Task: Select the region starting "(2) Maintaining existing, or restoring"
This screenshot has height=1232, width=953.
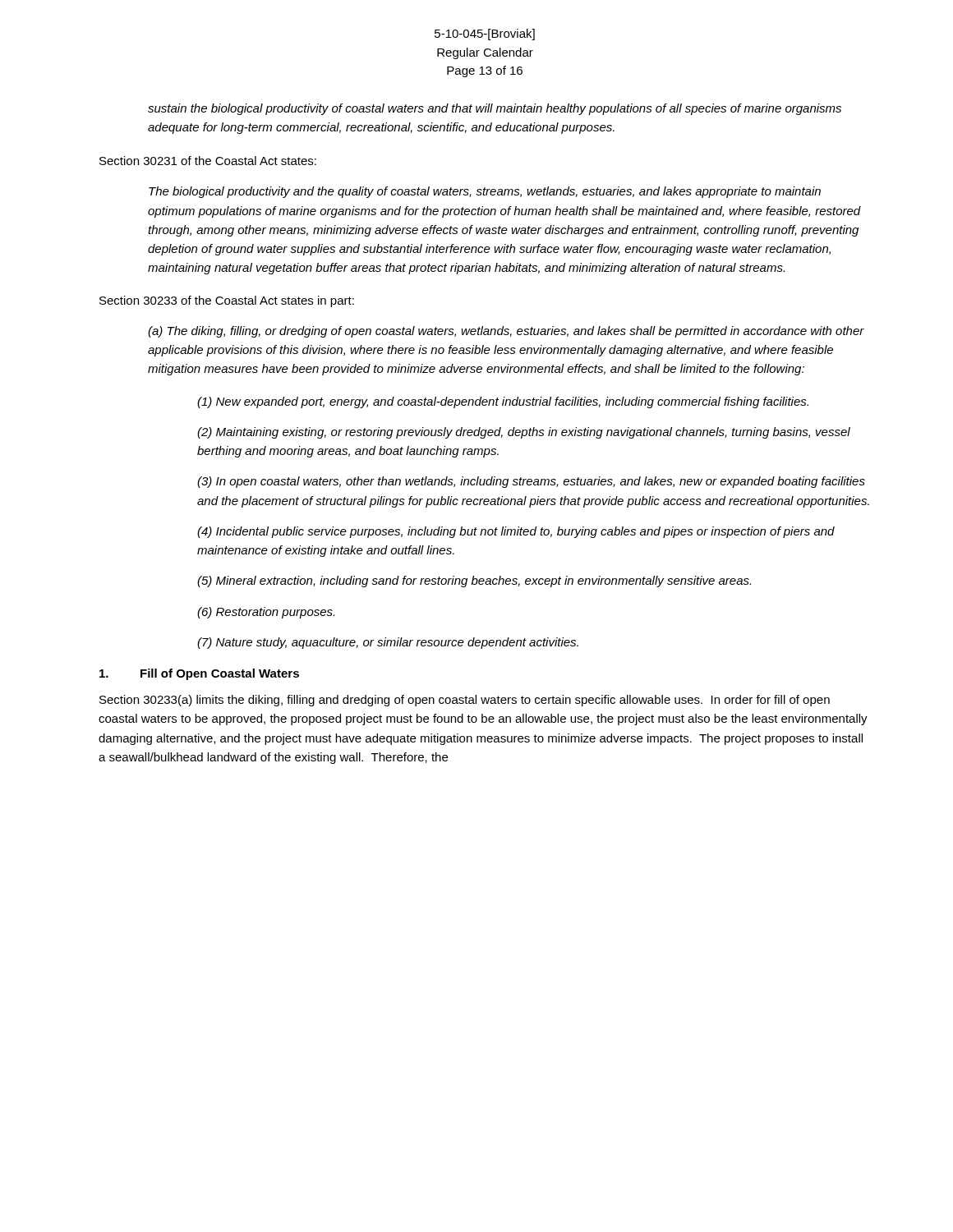Action: click(524, 441)
